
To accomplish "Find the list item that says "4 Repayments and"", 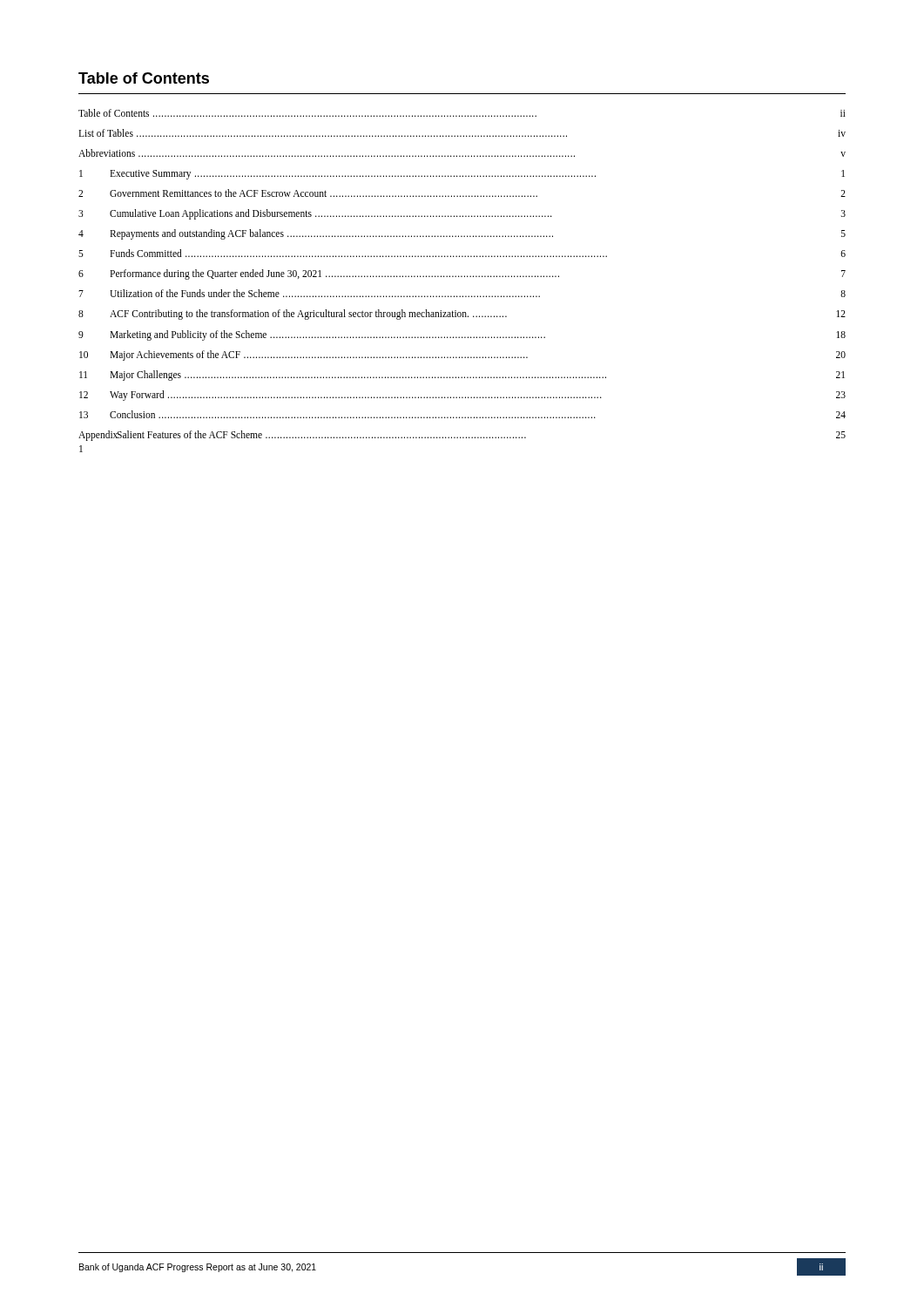I will click(x=462, y=234).
